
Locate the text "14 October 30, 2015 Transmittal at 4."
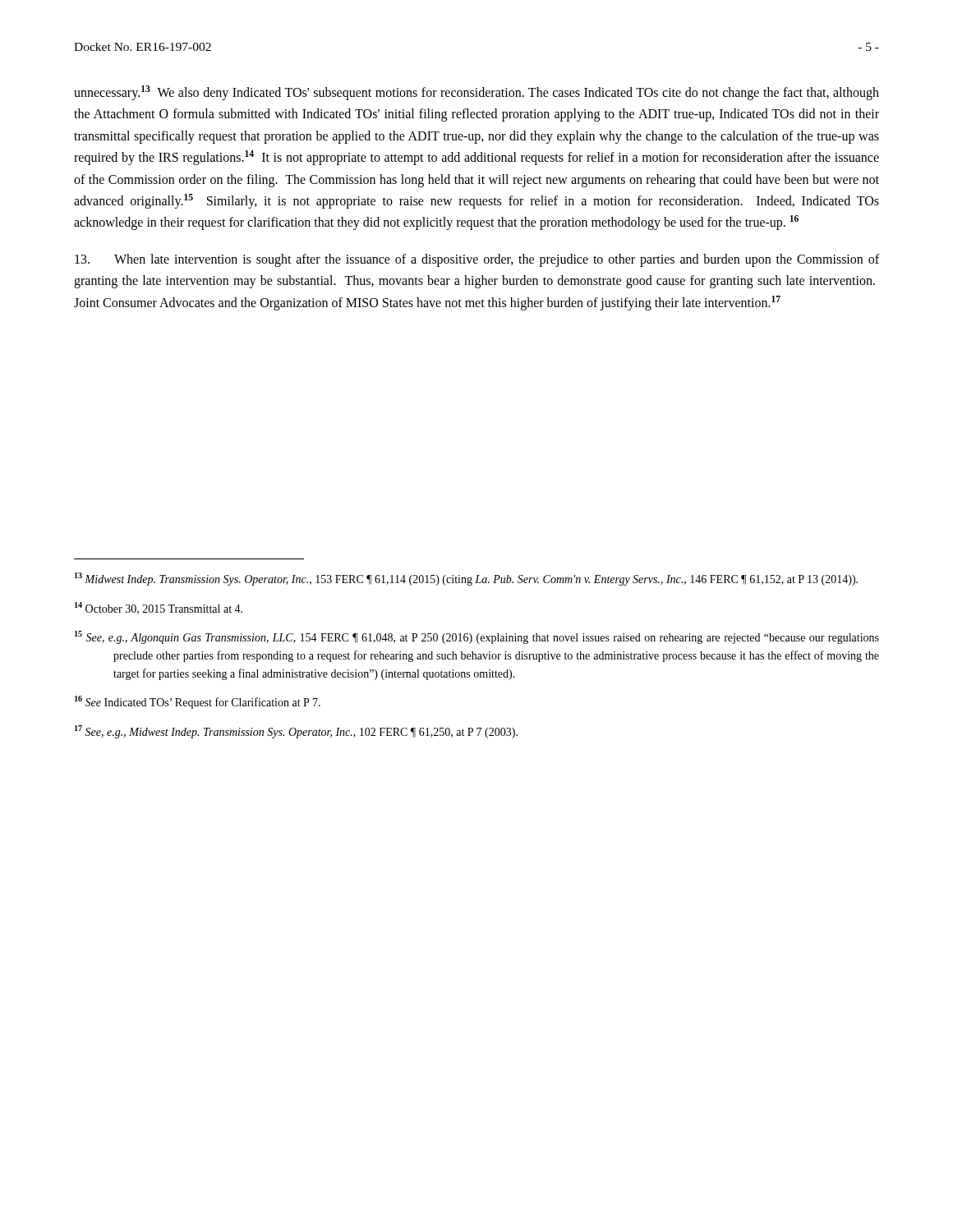coord(159,608)
